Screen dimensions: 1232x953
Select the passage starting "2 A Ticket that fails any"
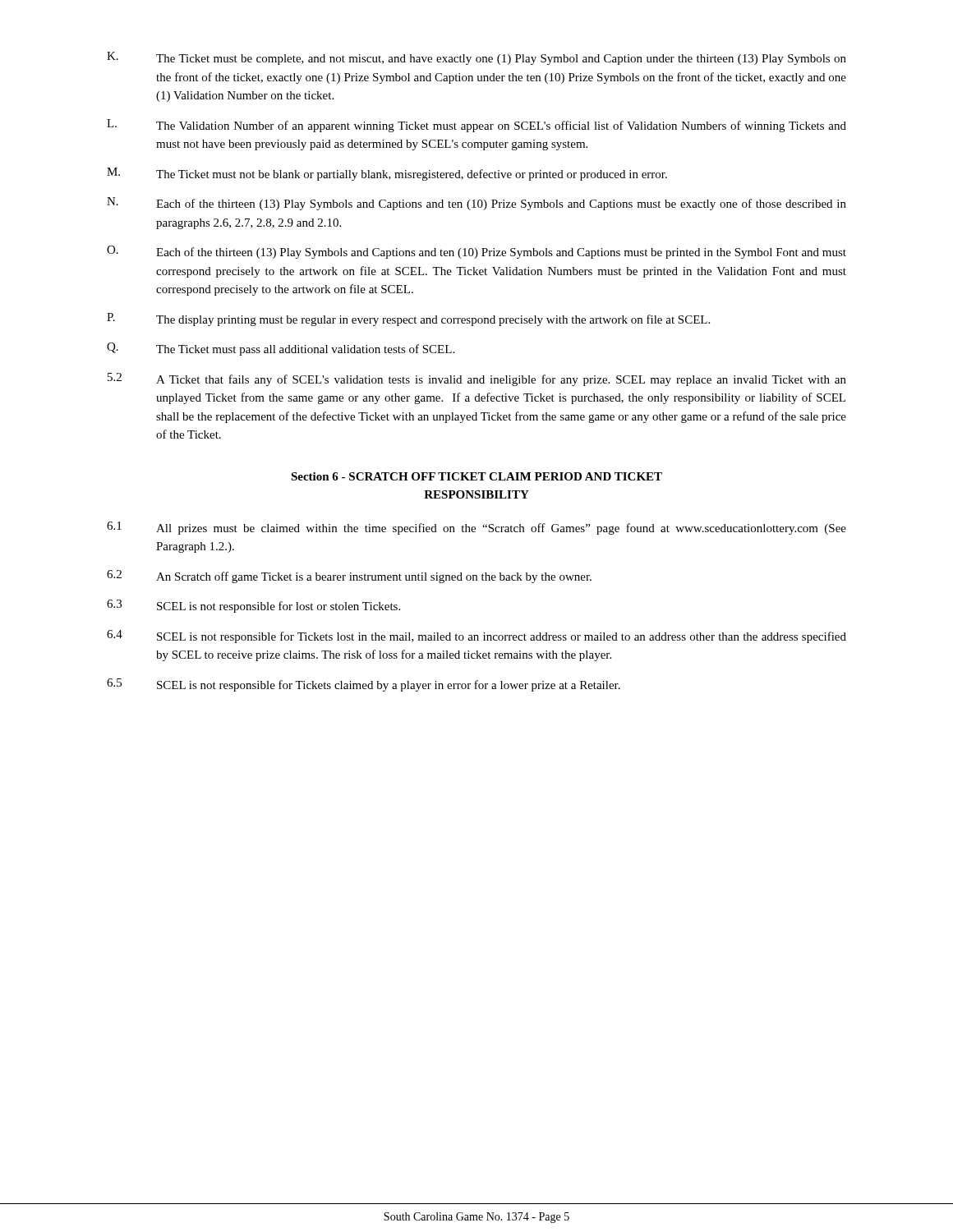click(476, 407)
